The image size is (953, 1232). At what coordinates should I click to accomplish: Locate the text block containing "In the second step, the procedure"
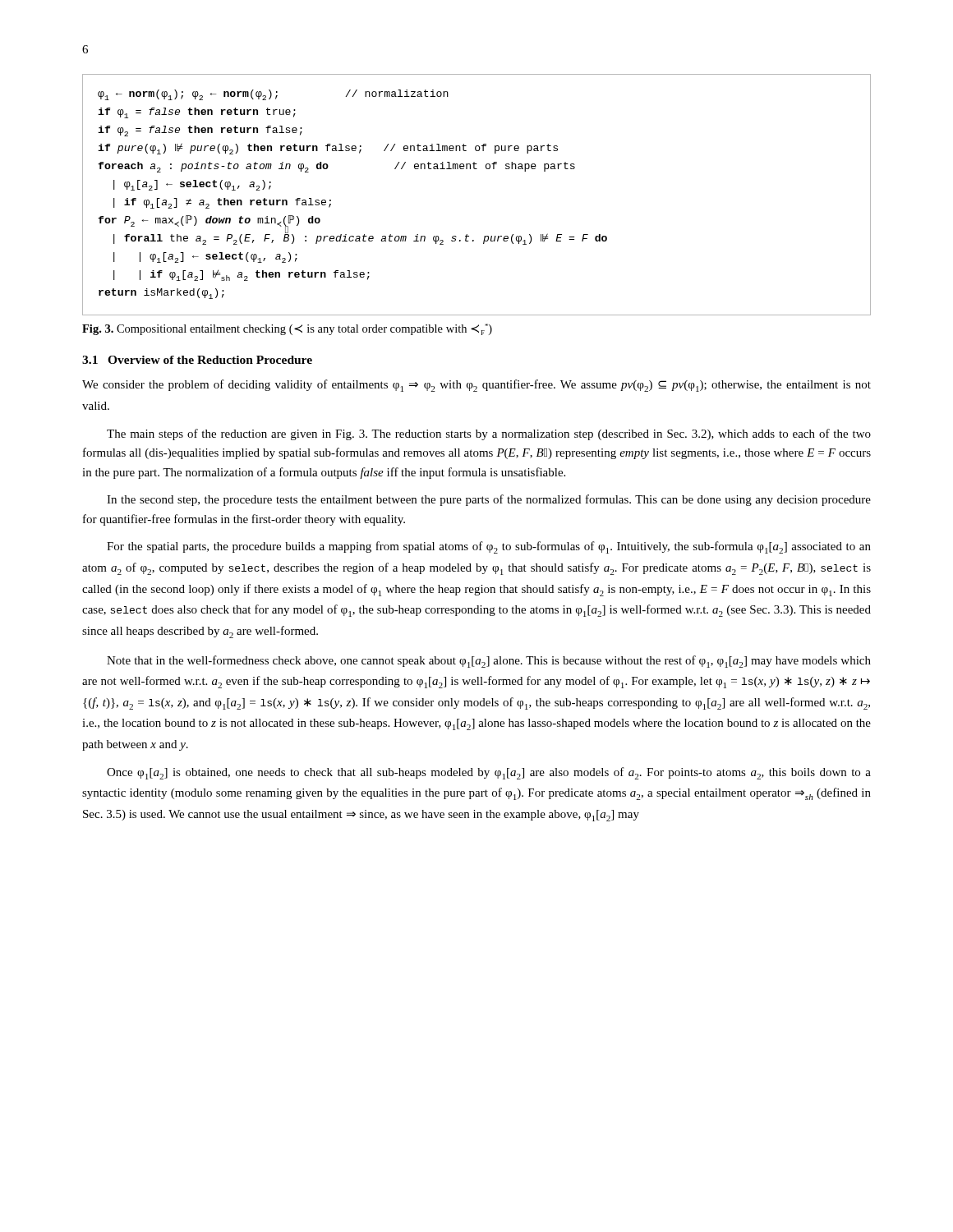coord(476,510)
